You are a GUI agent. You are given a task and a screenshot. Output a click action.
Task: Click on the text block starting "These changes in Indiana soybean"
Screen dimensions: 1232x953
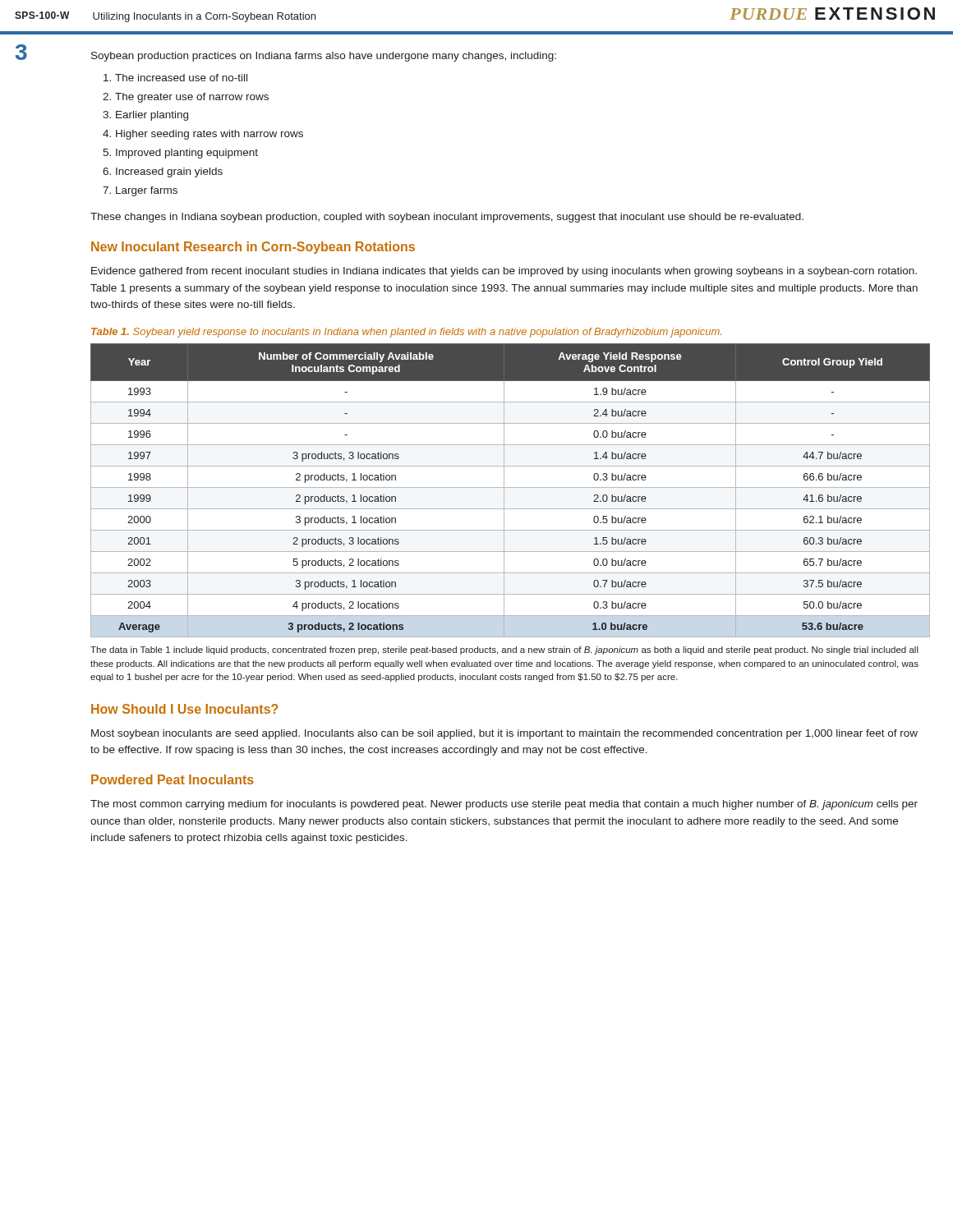(x=447, y=217)
